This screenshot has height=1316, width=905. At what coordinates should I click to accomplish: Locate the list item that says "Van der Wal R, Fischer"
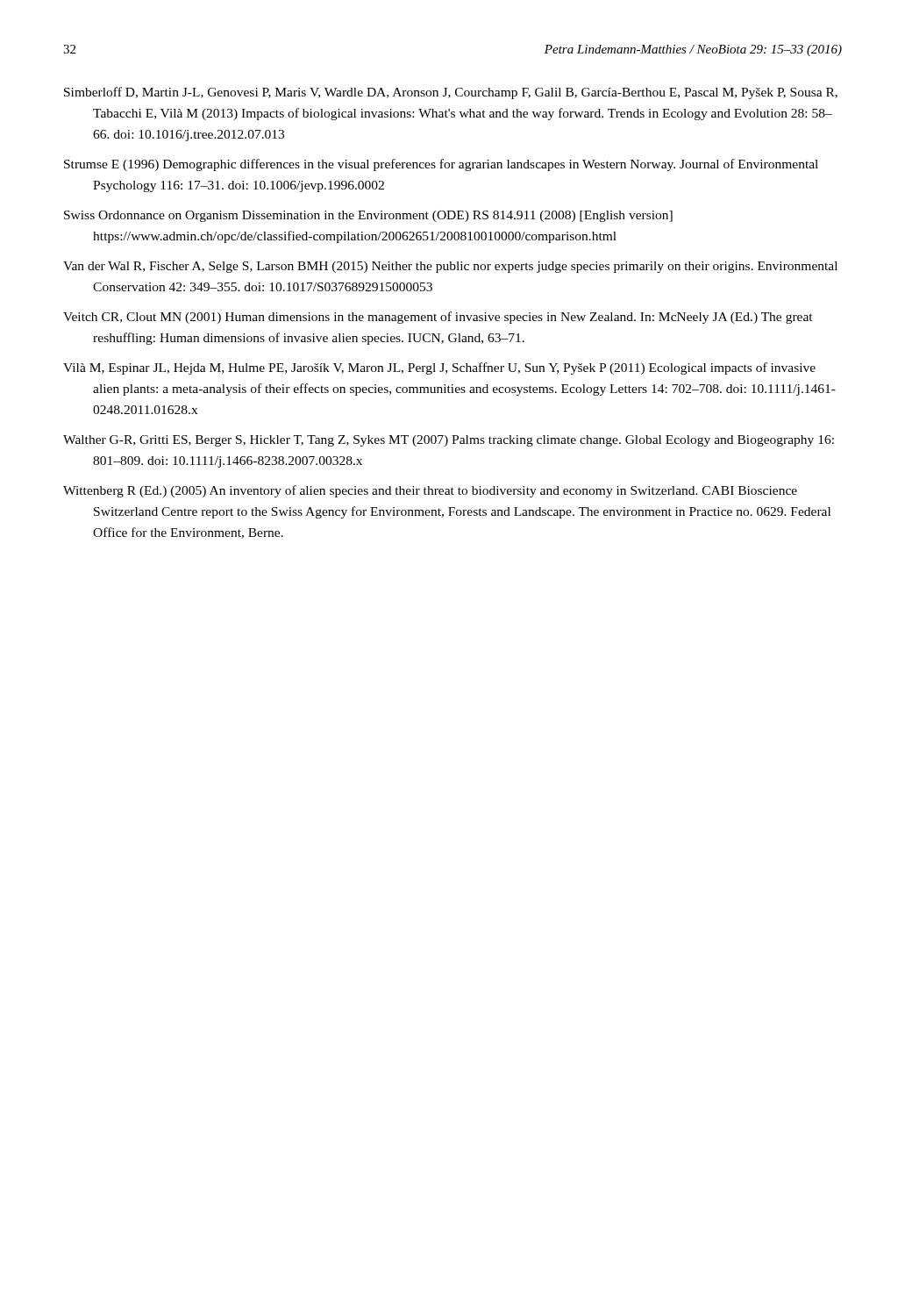[451, 276]
